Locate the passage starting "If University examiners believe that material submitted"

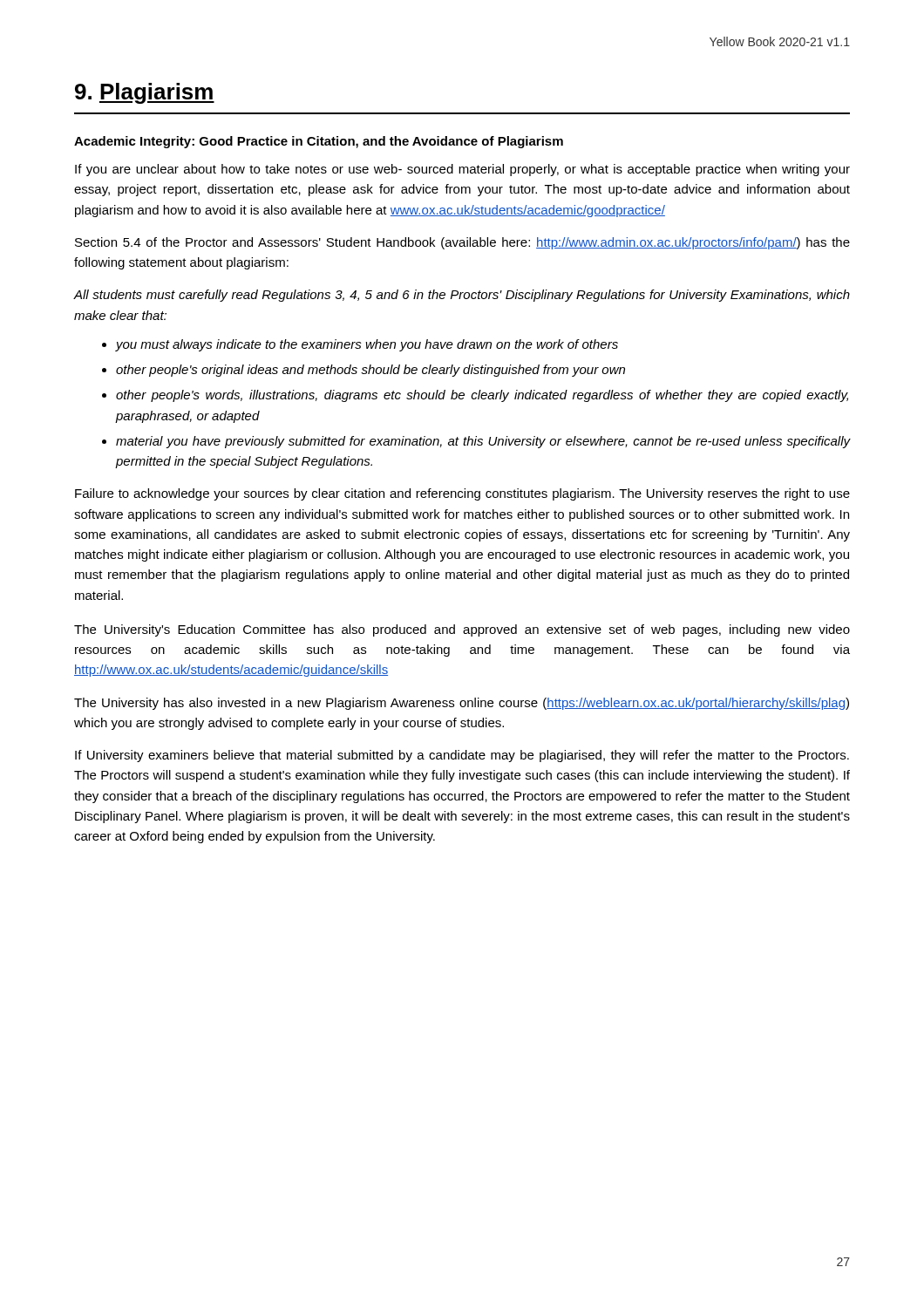pos(462,795)
